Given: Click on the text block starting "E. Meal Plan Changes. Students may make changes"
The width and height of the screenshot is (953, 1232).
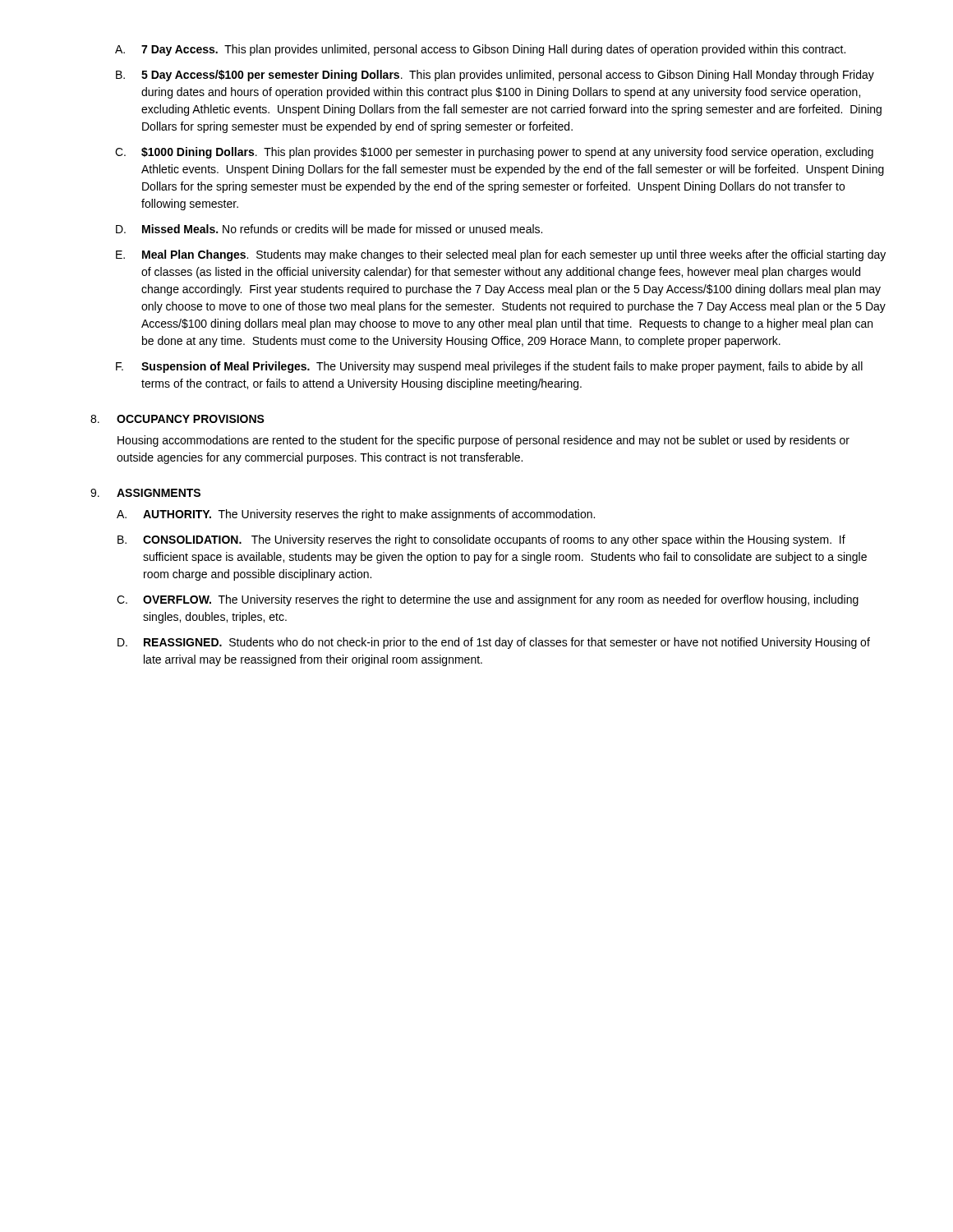Looking at the screenshot, I should point(501,298).
